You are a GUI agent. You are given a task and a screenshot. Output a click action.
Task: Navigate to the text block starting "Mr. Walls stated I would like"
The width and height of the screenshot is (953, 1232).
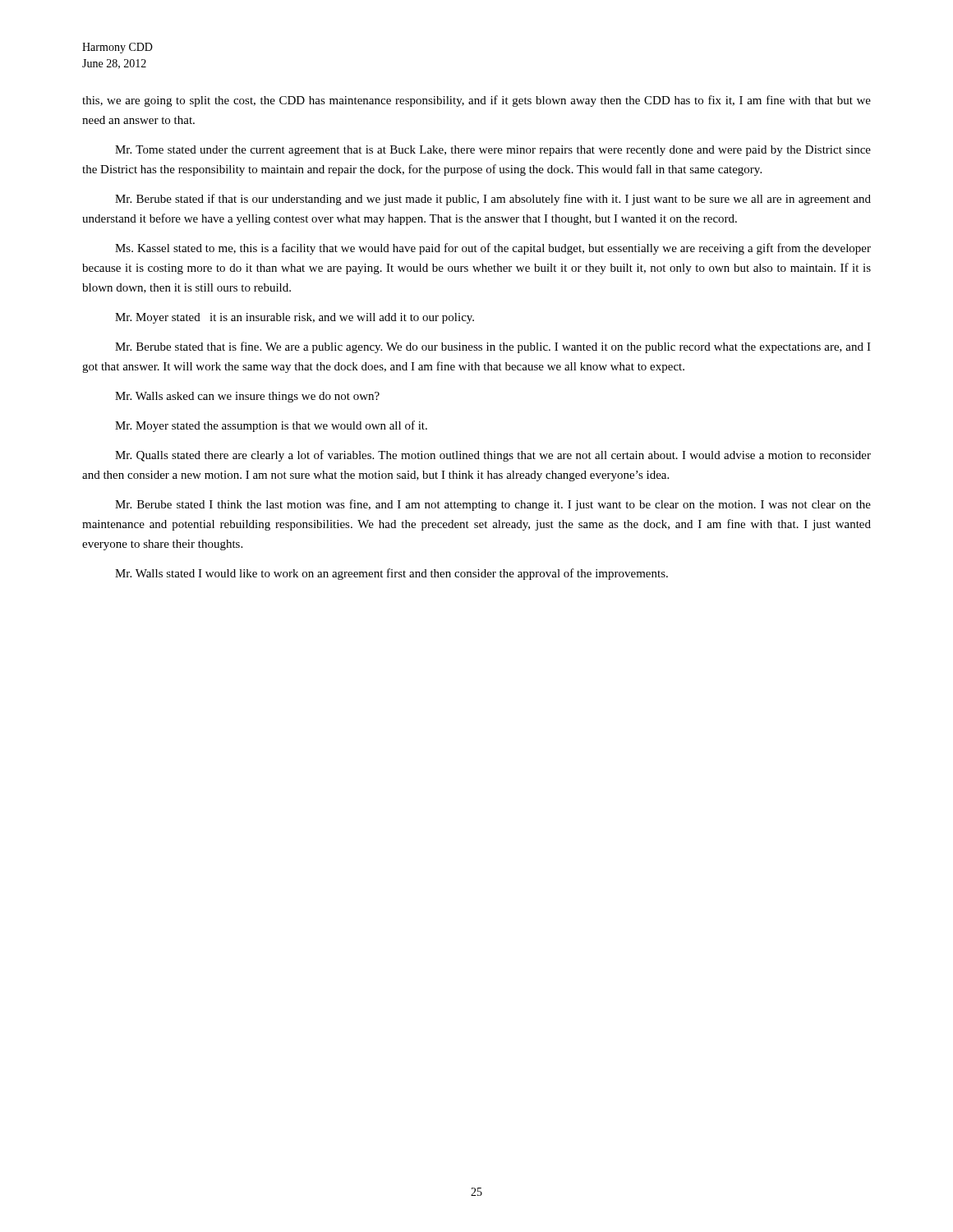[x=392, y=573]
